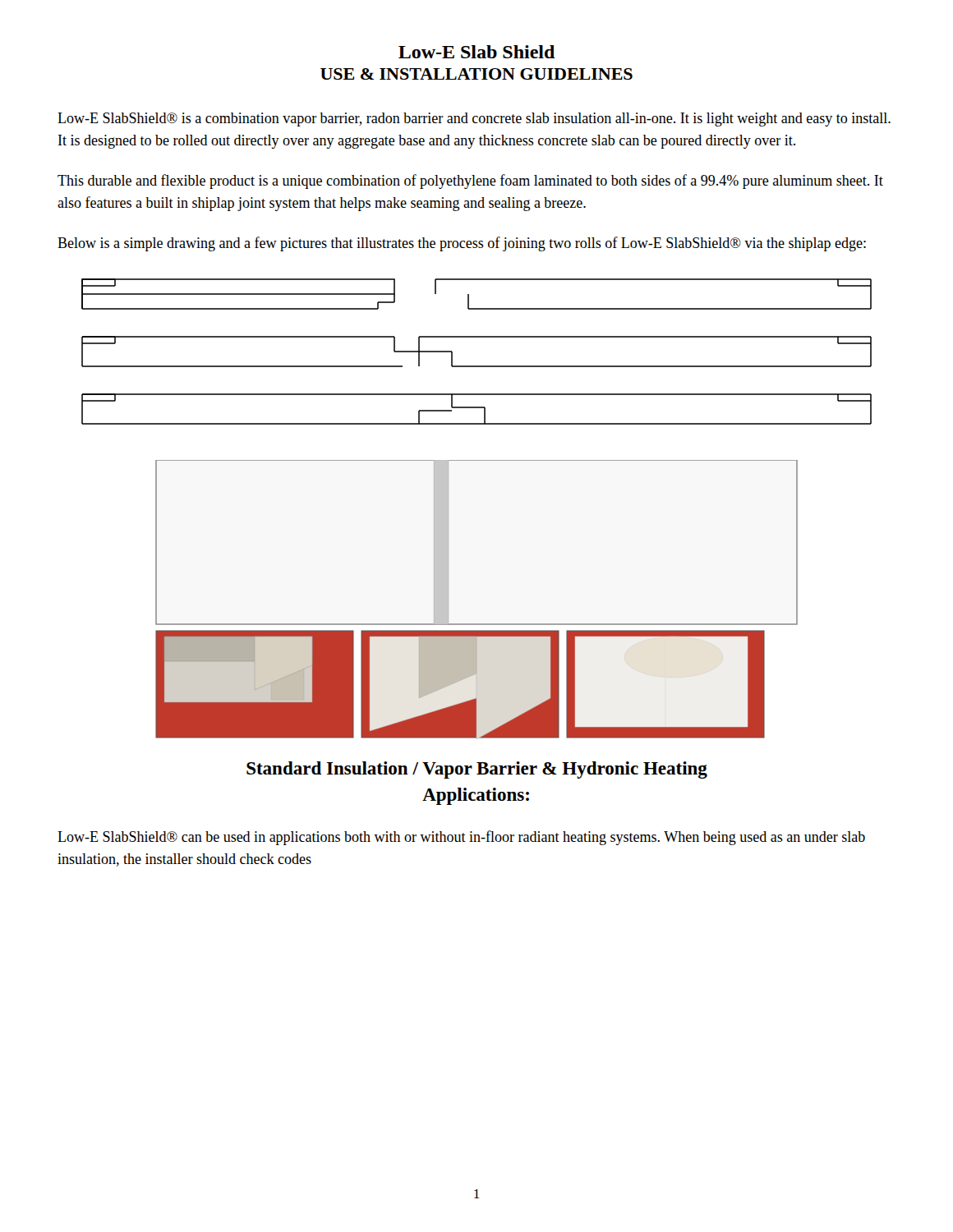Find the text block containing "Low-E SlabShield® is a combination"
The width and height of the screenshot is (953, 1232).
point(474,129)
